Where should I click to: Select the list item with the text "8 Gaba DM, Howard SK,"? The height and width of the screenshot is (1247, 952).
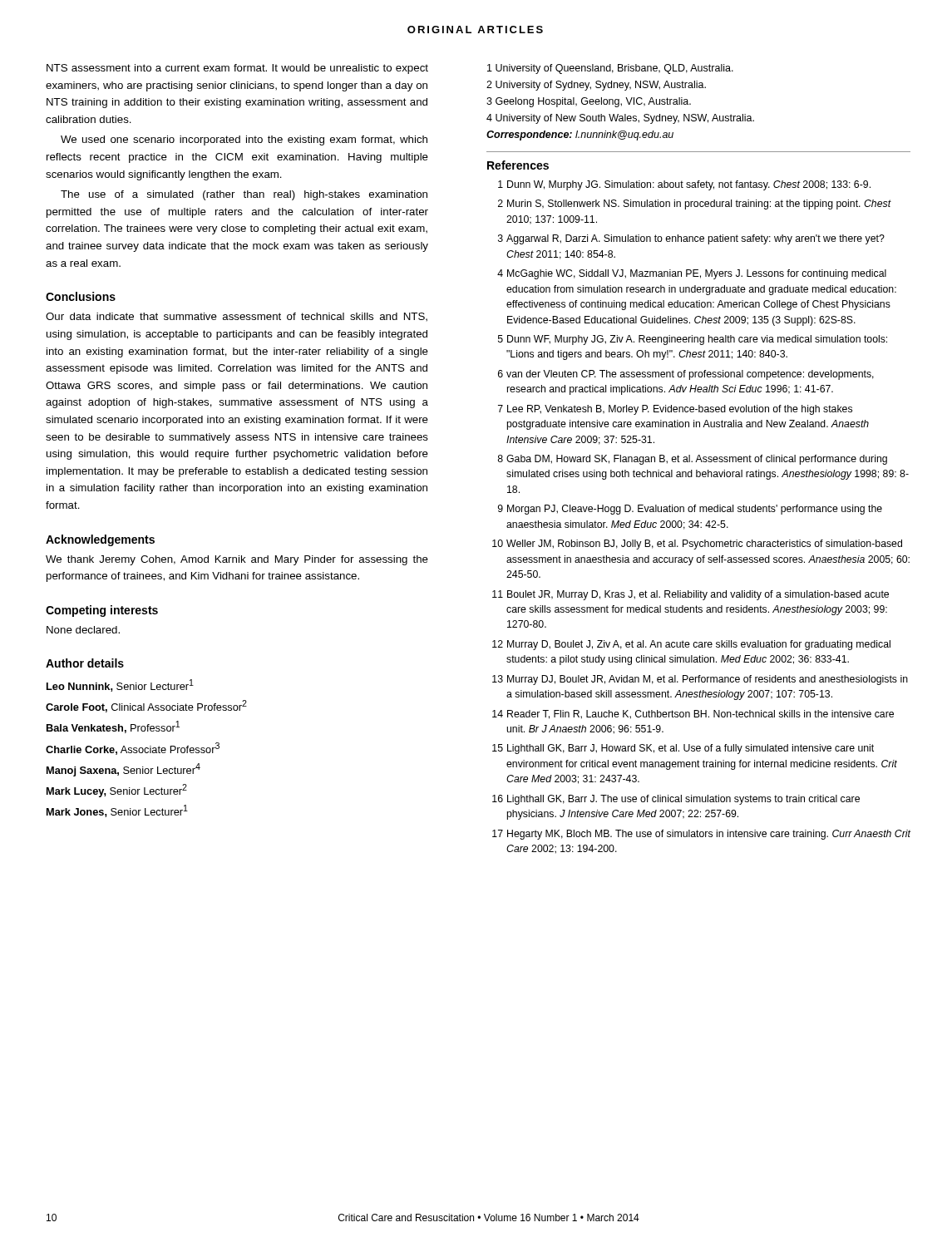(x=698, y=474)
